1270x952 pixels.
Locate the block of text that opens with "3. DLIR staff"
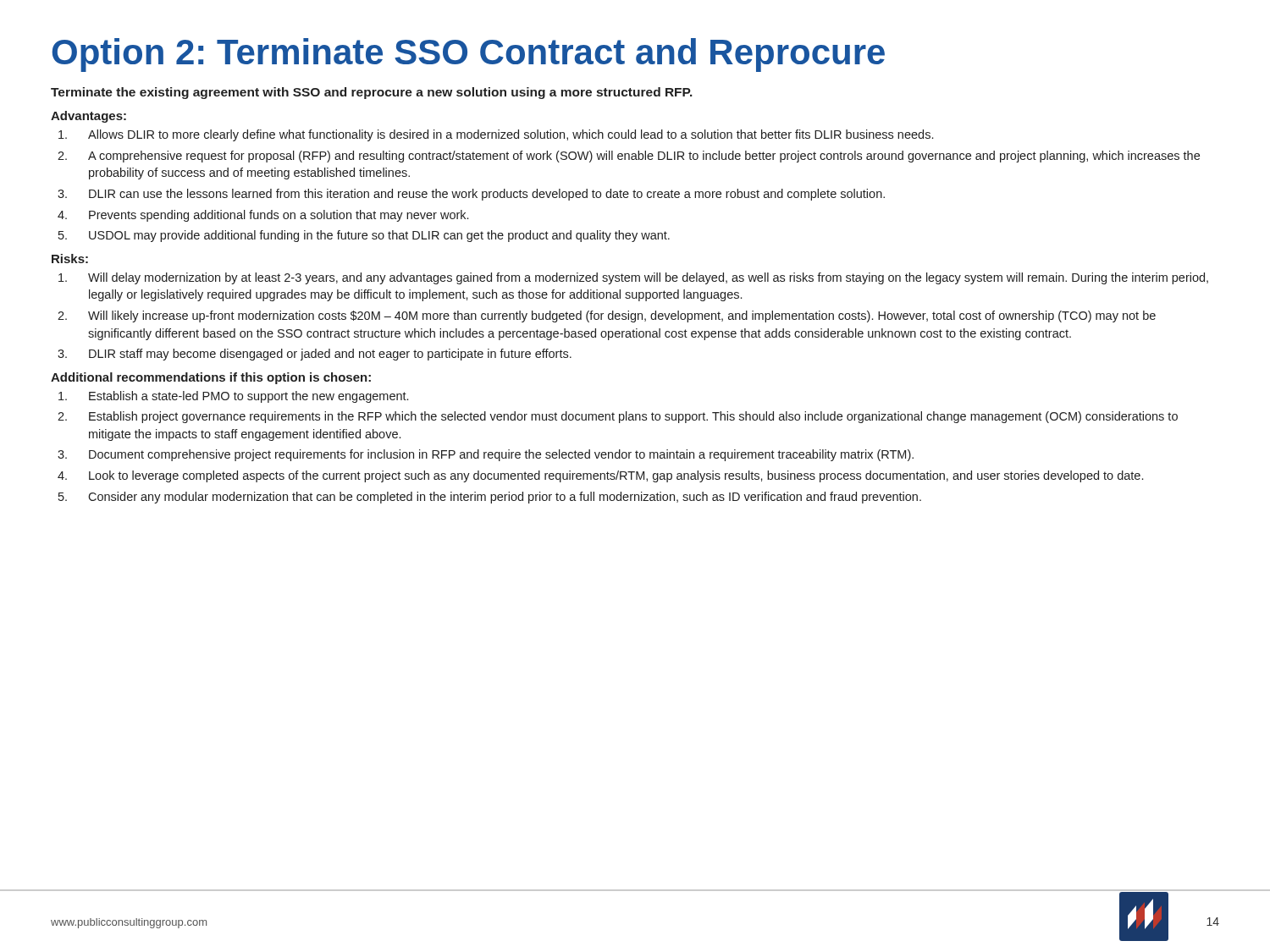coord(315,355)
